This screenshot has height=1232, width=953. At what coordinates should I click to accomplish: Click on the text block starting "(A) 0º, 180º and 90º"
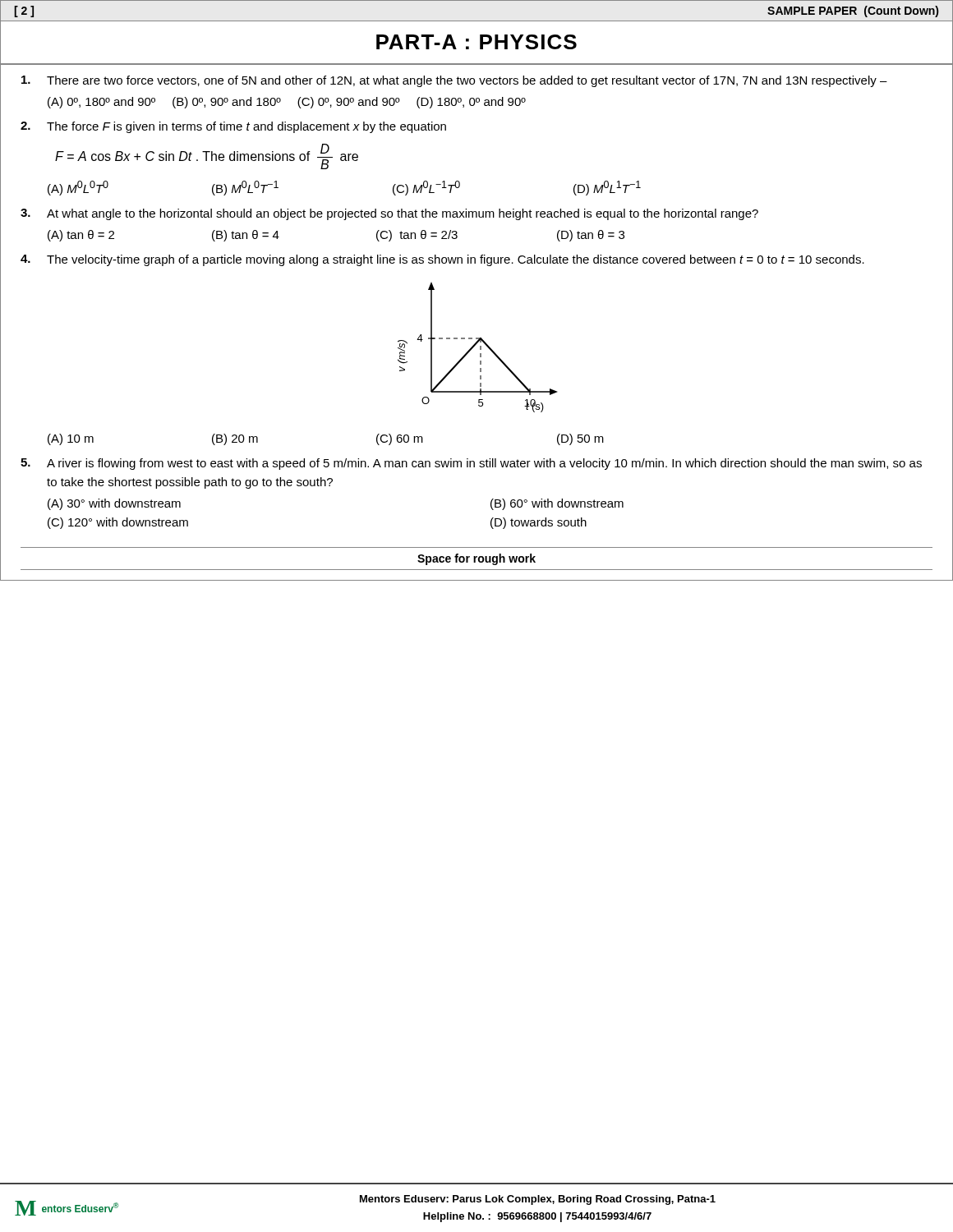(x=286, y=101)
